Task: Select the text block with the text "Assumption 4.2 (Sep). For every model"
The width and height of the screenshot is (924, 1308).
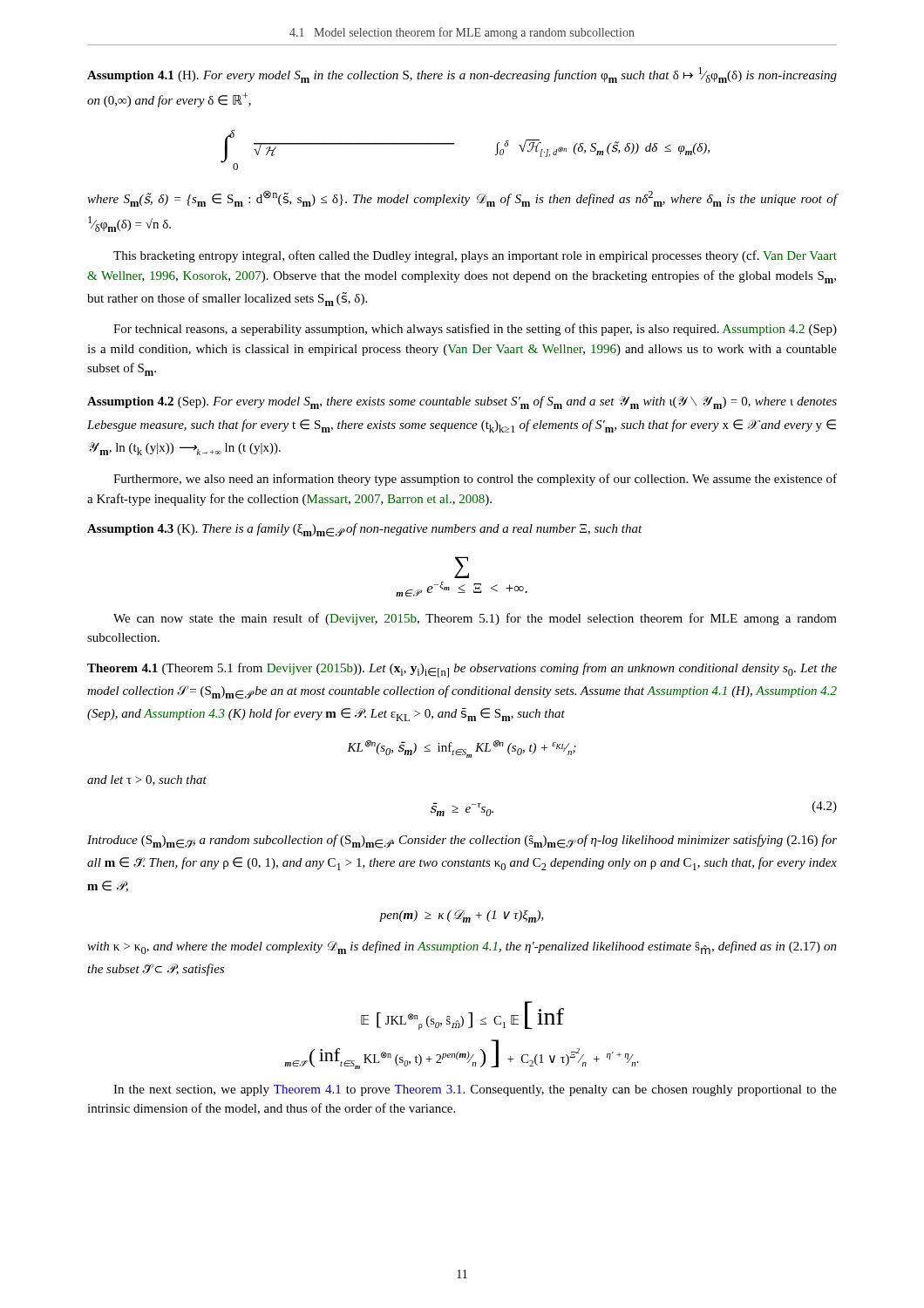Action: pos(462,426)
